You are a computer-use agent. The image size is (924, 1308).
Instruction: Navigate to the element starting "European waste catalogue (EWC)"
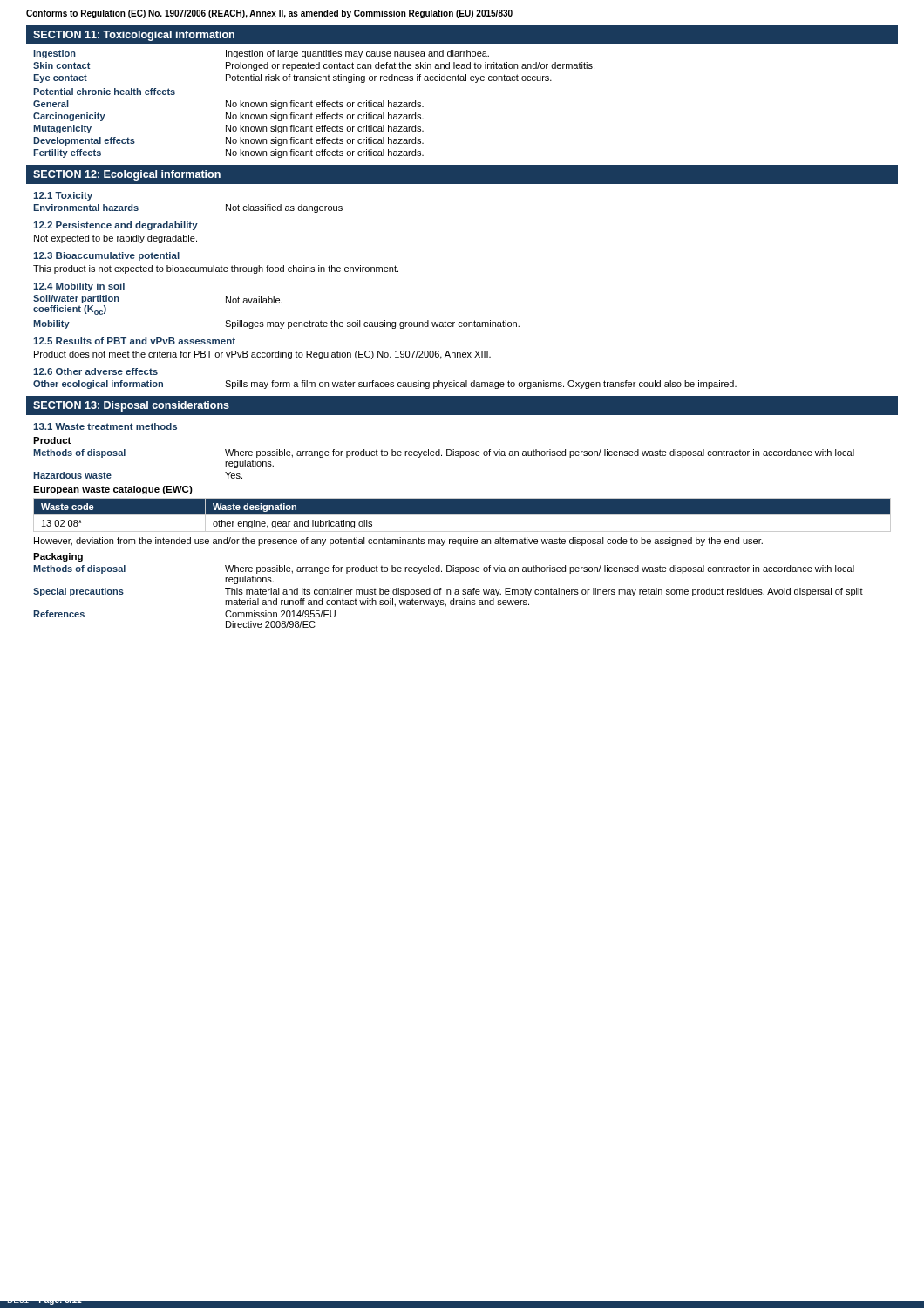pyautogui.click(x=113, y=489)
